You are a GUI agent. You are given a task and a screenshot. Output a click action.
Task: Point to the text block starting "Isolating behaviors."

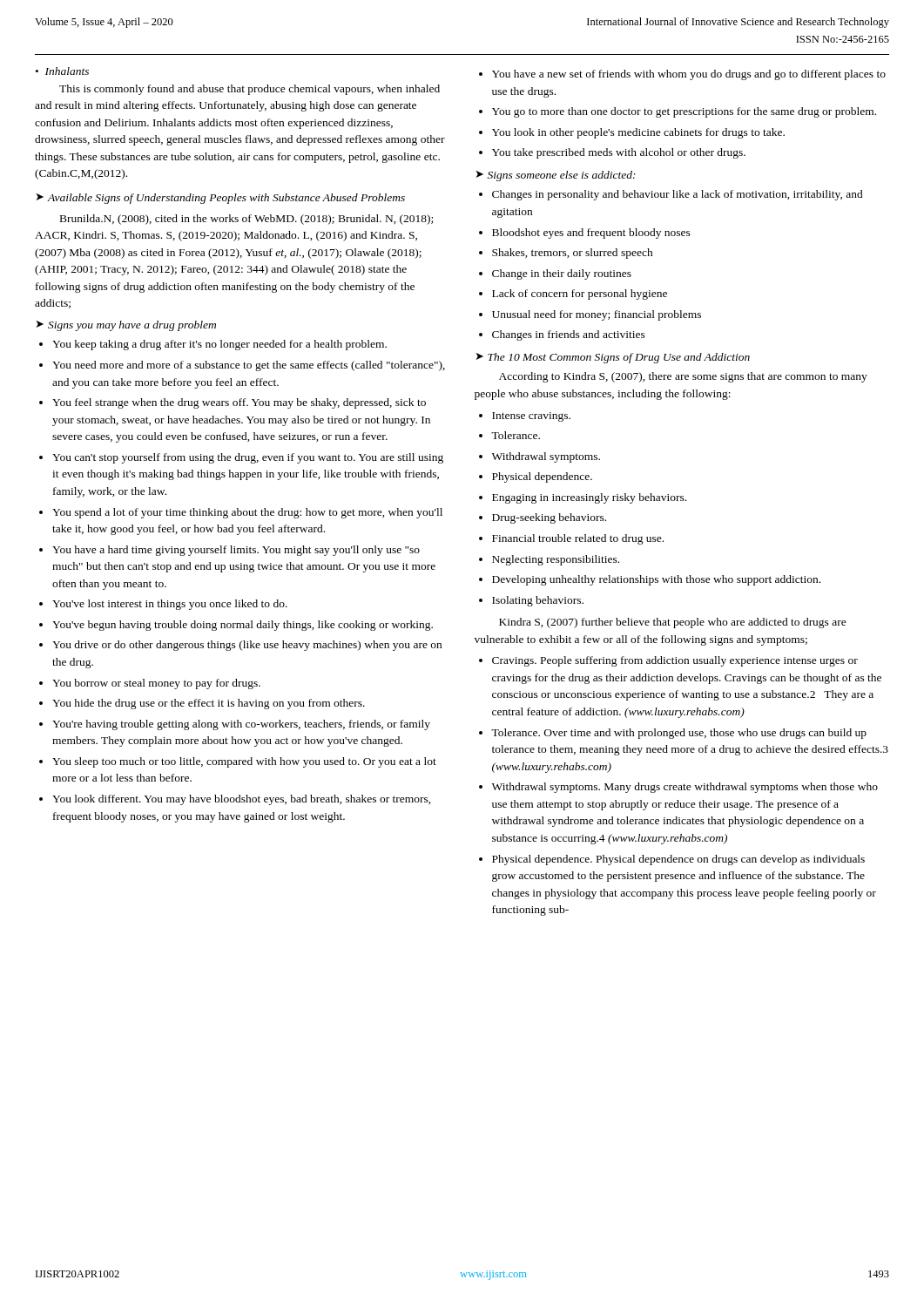[538, 600]
